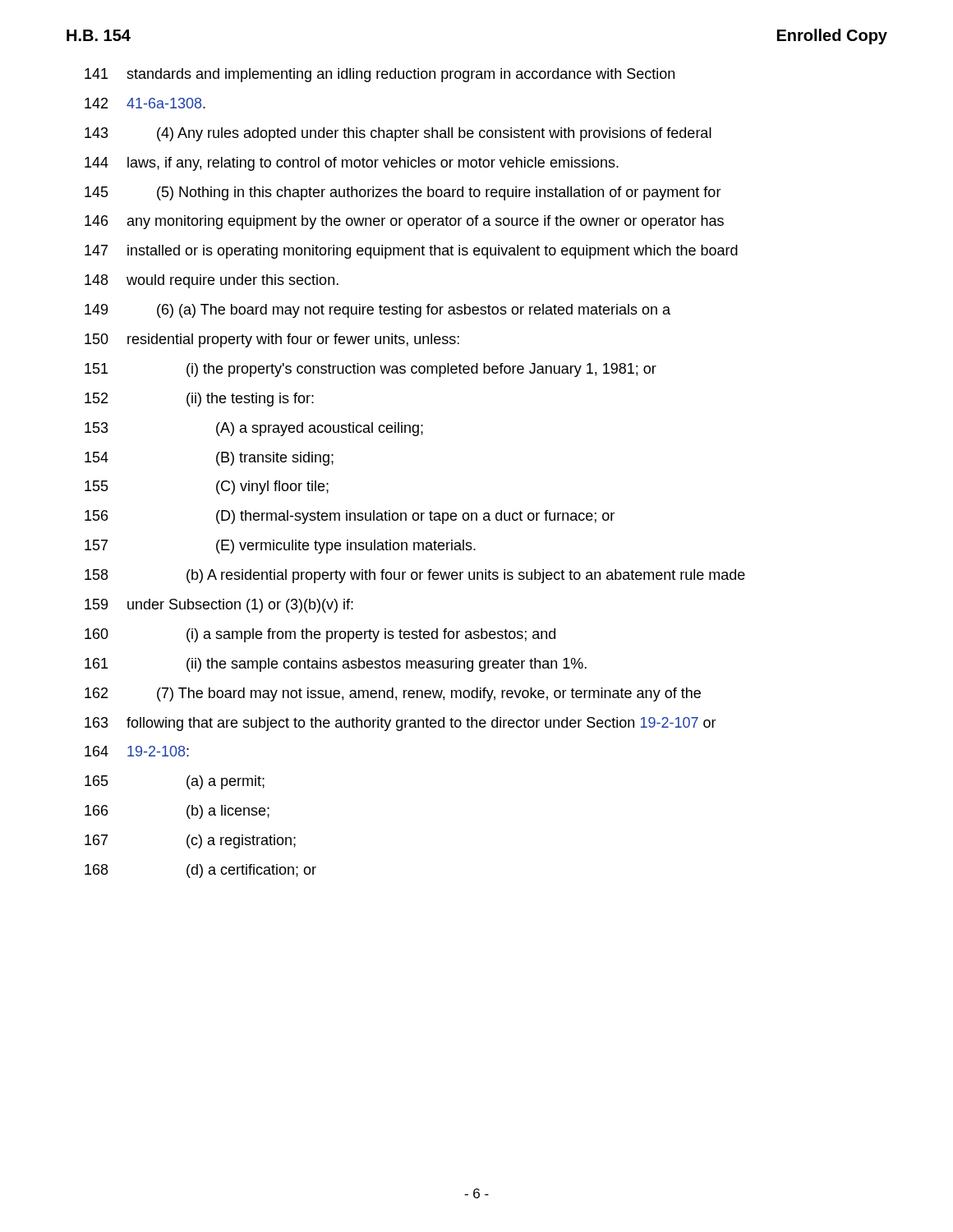953x1232 pixels.
Task: Locate the block of text that opens with "146 any monitoring equipment"
Action: point(476,222)
